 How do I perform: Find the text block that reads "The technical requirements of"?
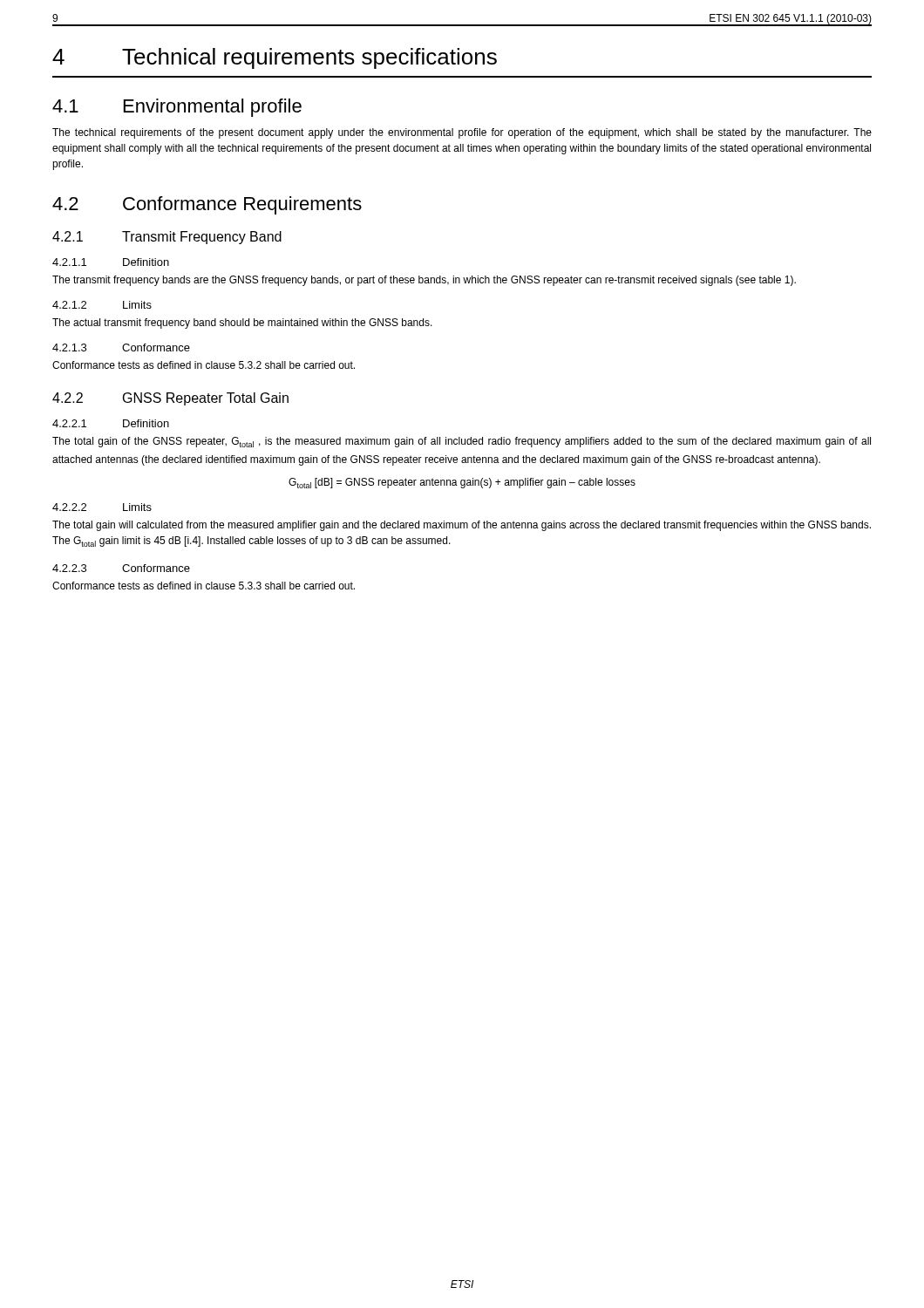click(x=462, y=148)
